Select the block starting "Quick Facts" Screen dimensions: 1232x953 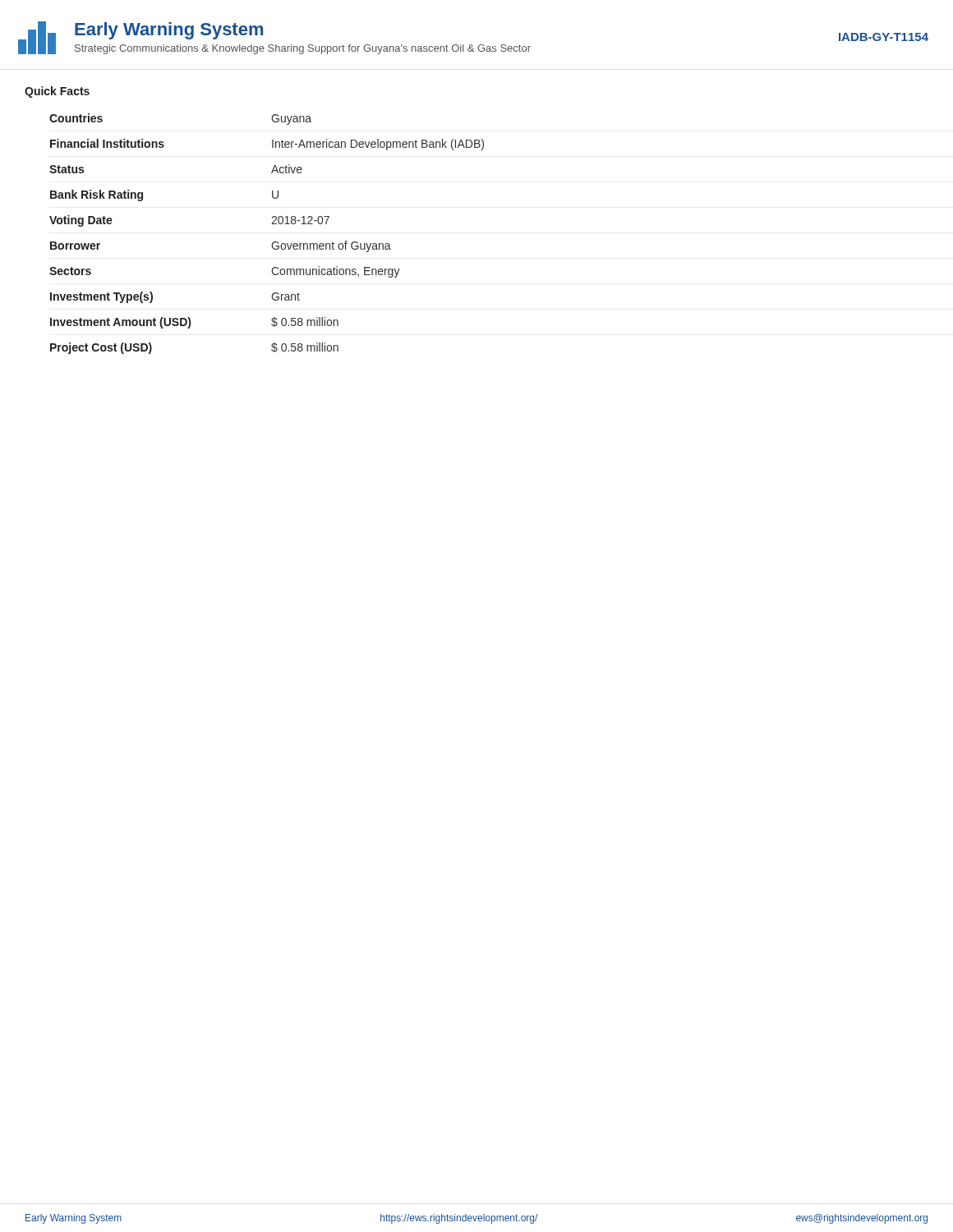57,91
